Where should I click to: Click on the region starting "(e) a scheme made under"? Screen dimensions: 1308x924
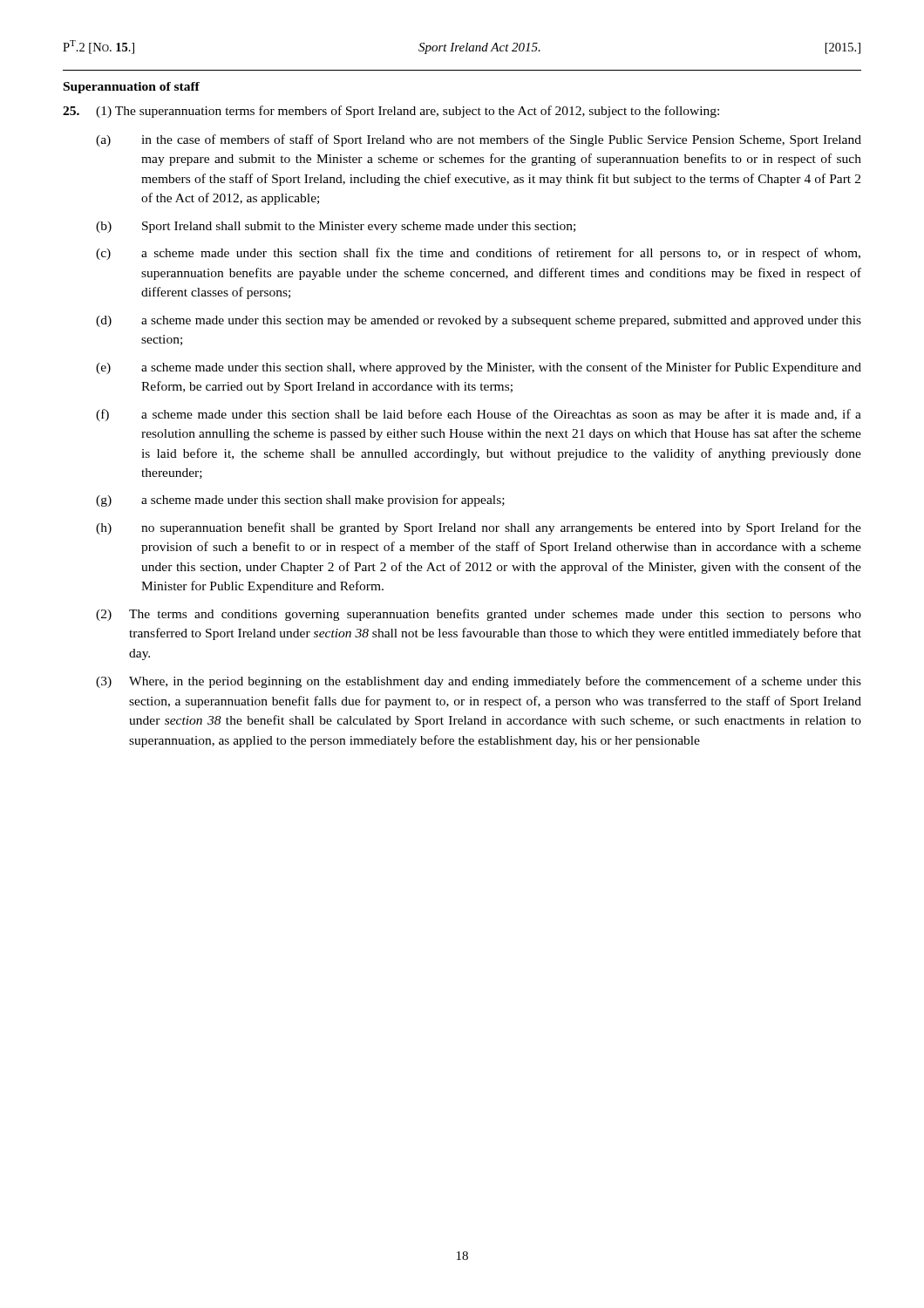pyautogui.click(x=479, y=377)
